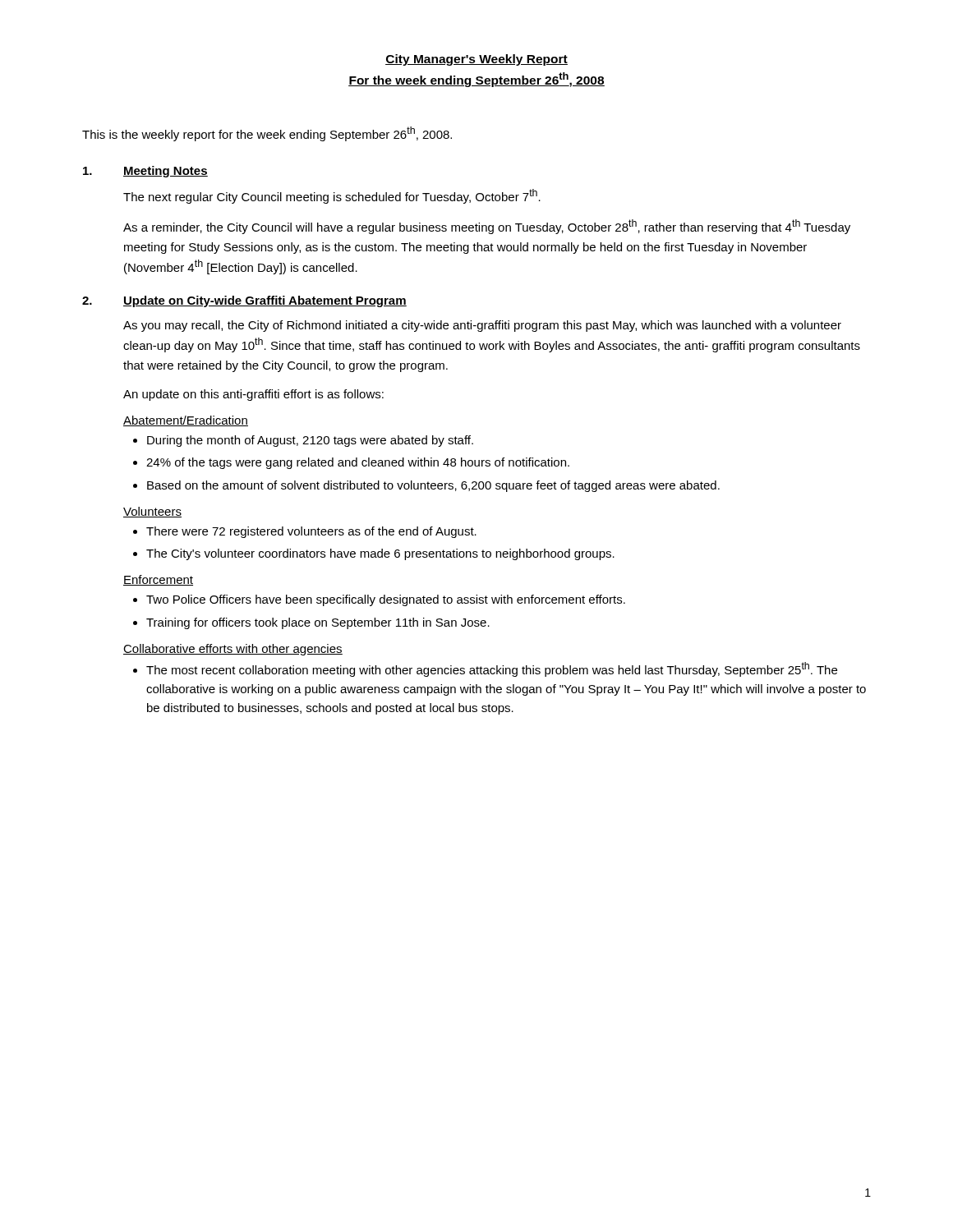Click the passage that begins "Based on the amount of solvent distributed"
This screenshot has height=1232, width=953.
(433, 485)
